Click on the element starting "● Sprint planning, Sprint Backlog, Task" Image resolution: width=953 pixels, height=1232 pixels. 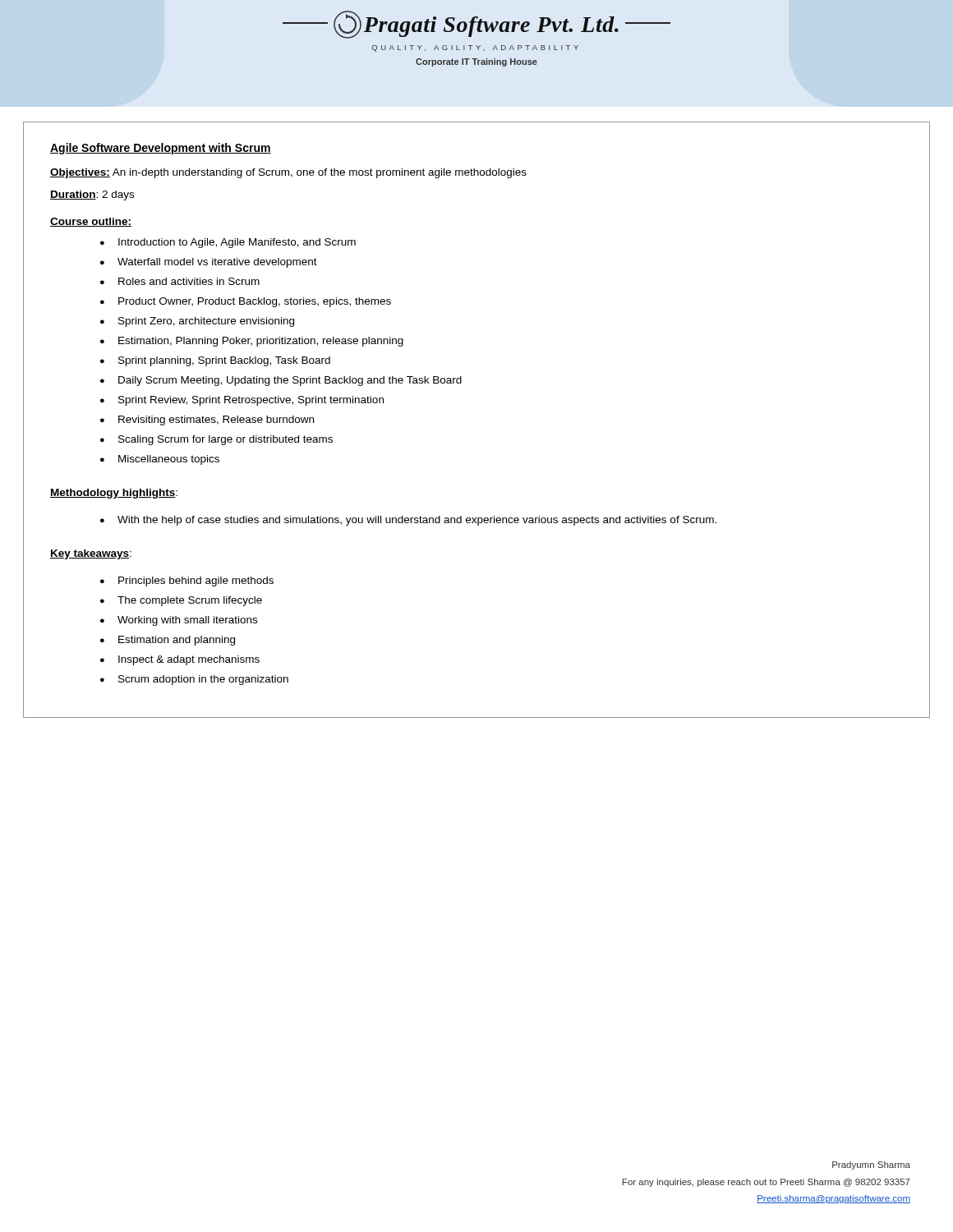(x=215, y=360)
